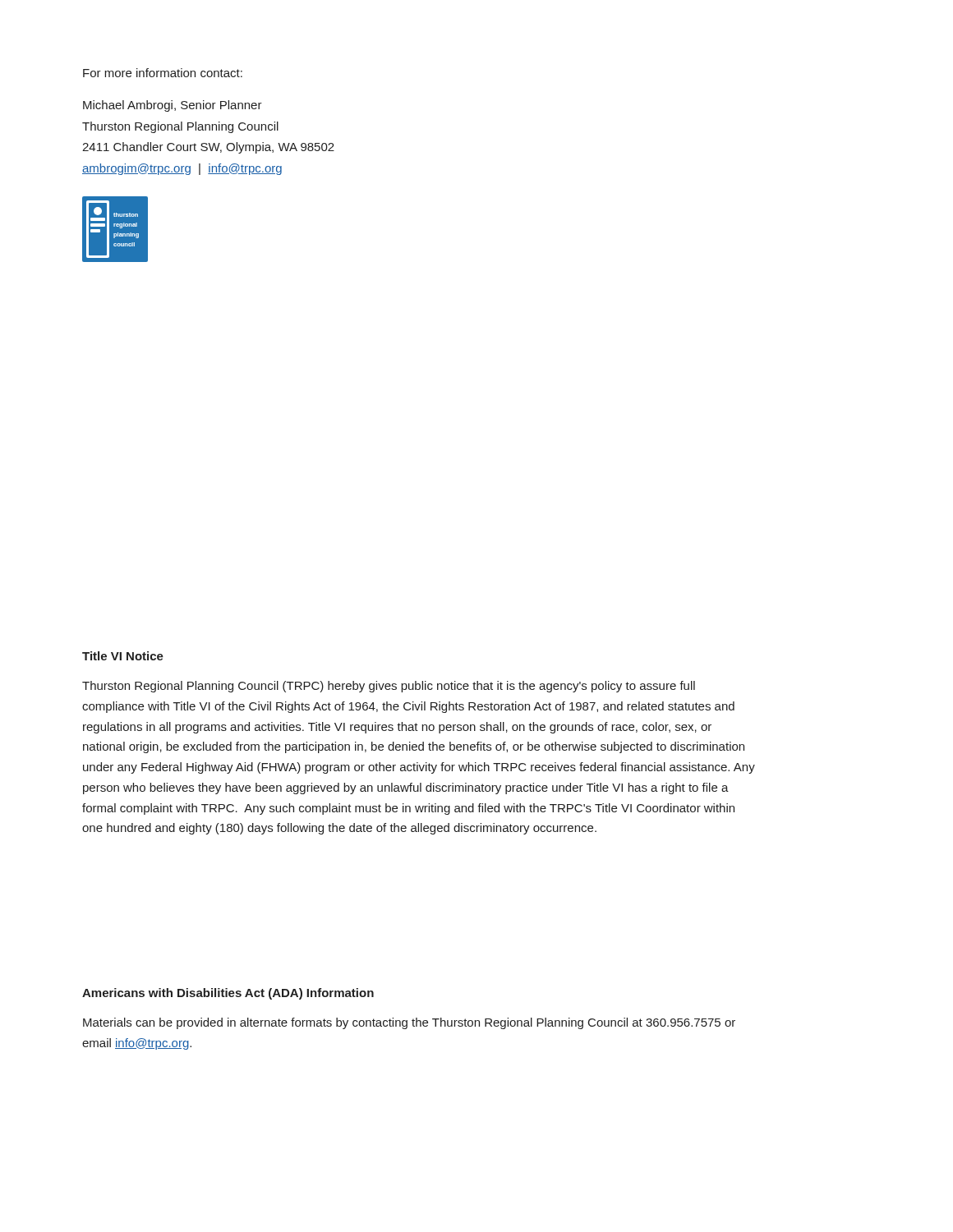Find the element starting "Title VI Notice"
Screen dimensions: 1232x953
click(x=123, y=656)
